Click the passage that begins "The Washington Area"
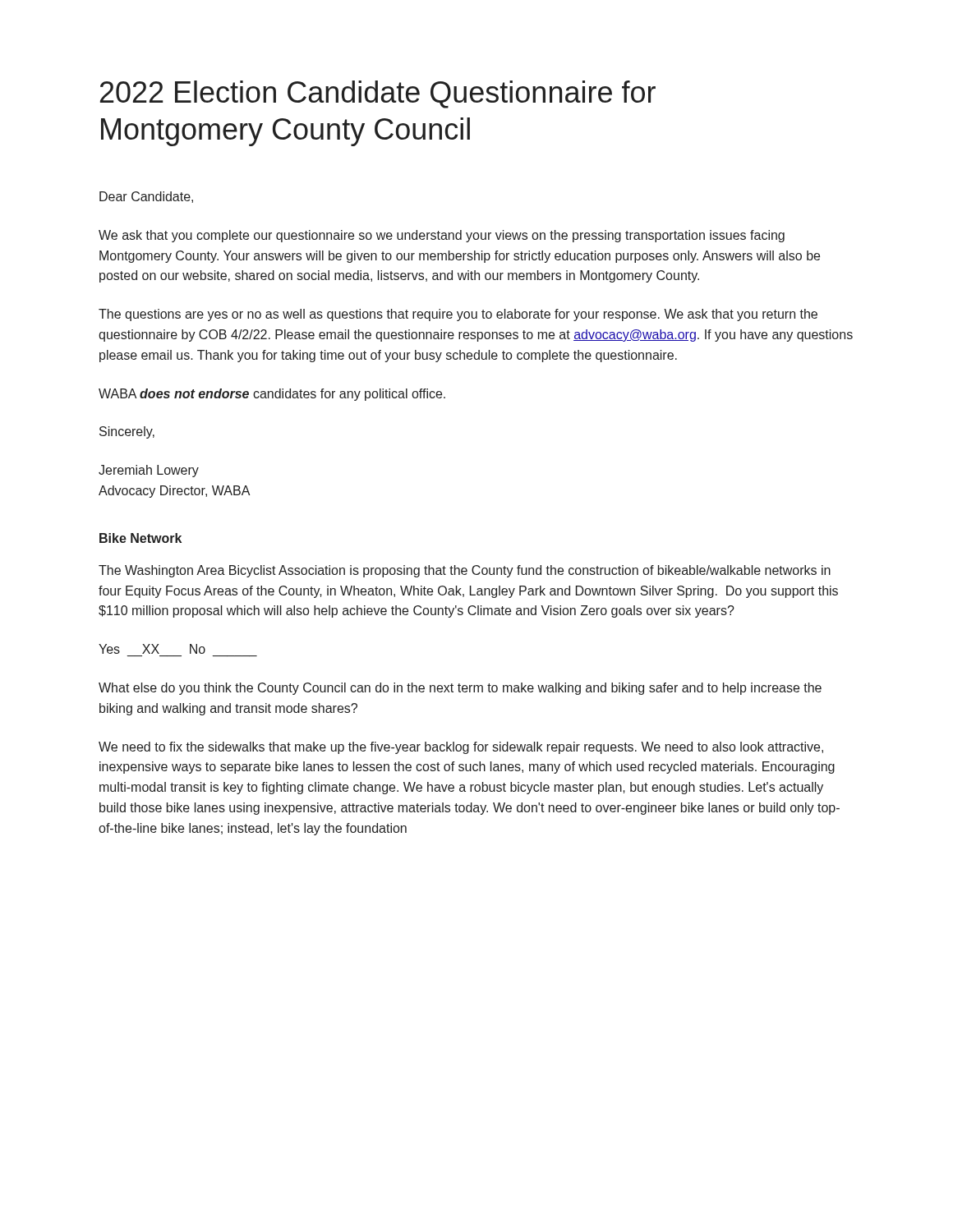 pyautogui.click(x=468, y=591)
